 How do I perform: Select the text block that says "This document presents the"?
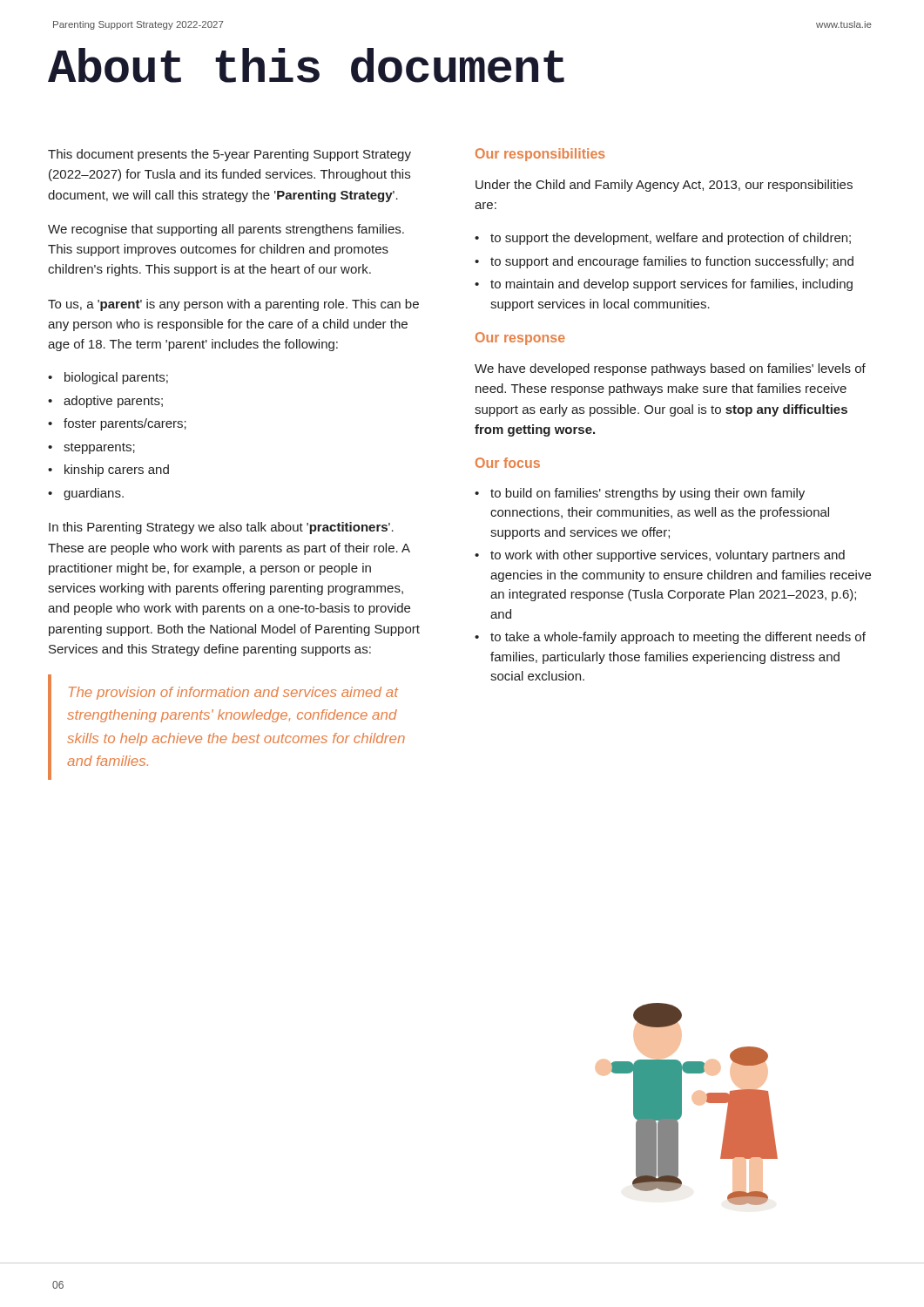(235, 174)
